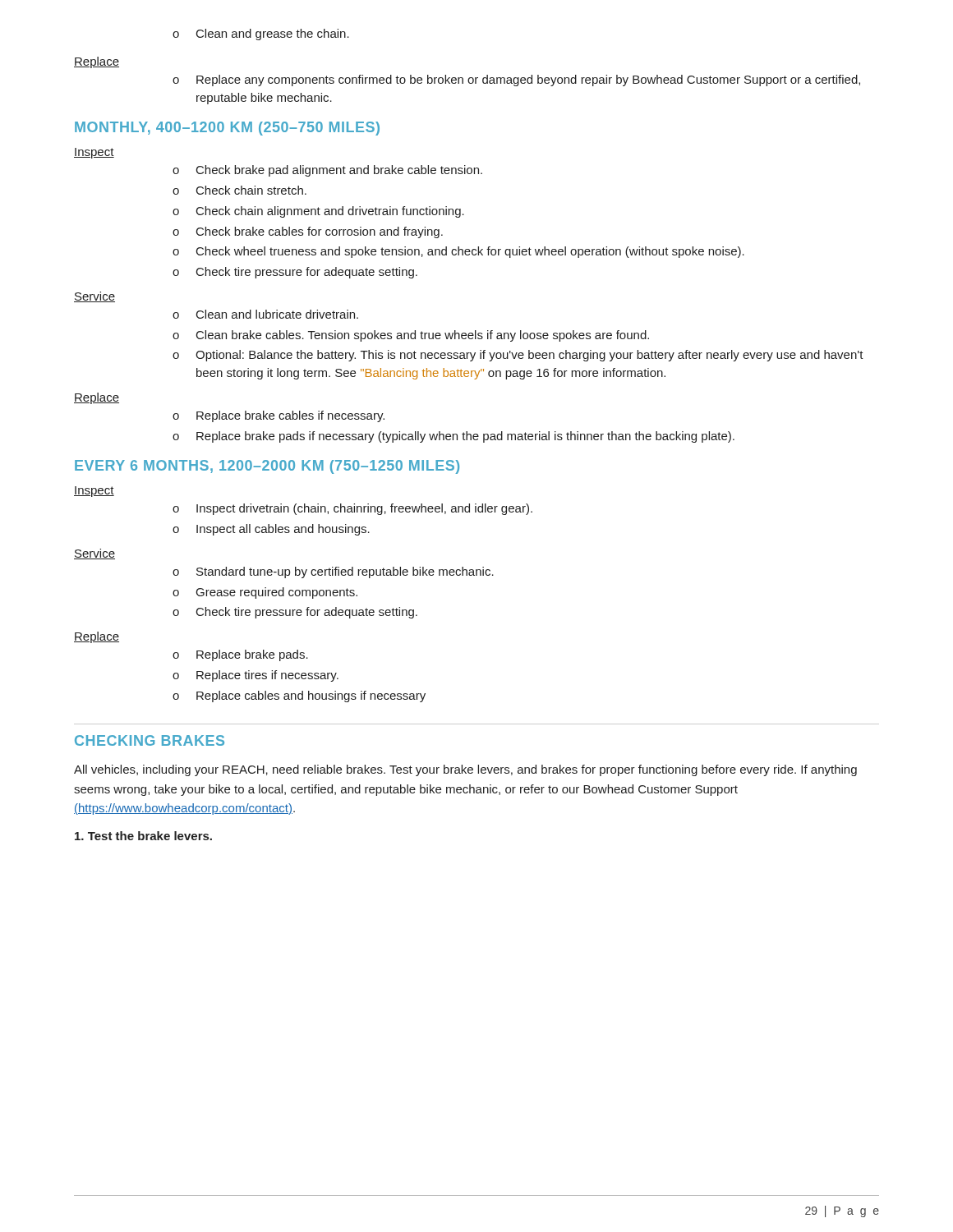Point to "MONTHLY, 400–1200 KM (250–750 MILES)"

coord(227,128)
